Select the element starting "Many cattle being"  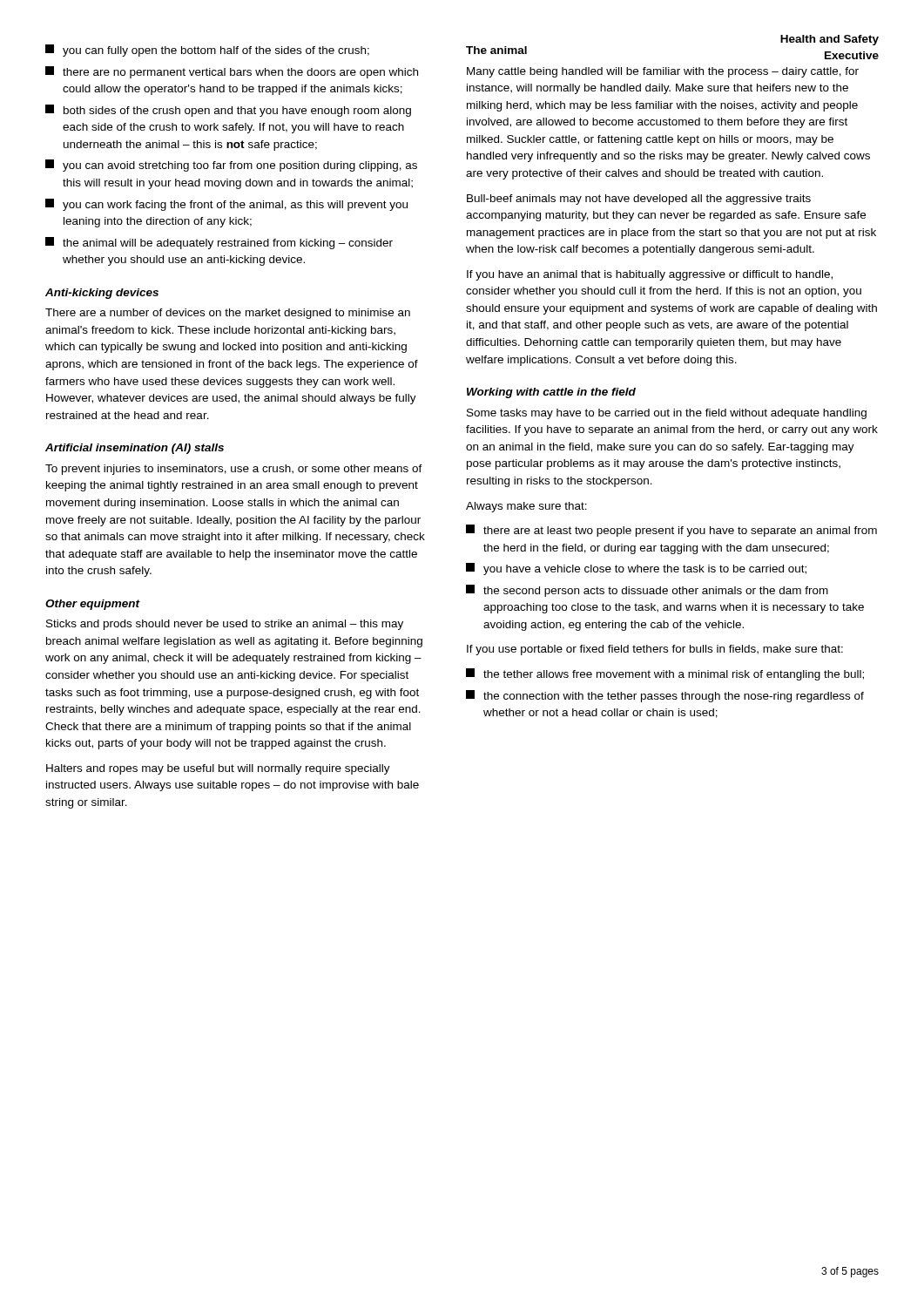point(672,122)
